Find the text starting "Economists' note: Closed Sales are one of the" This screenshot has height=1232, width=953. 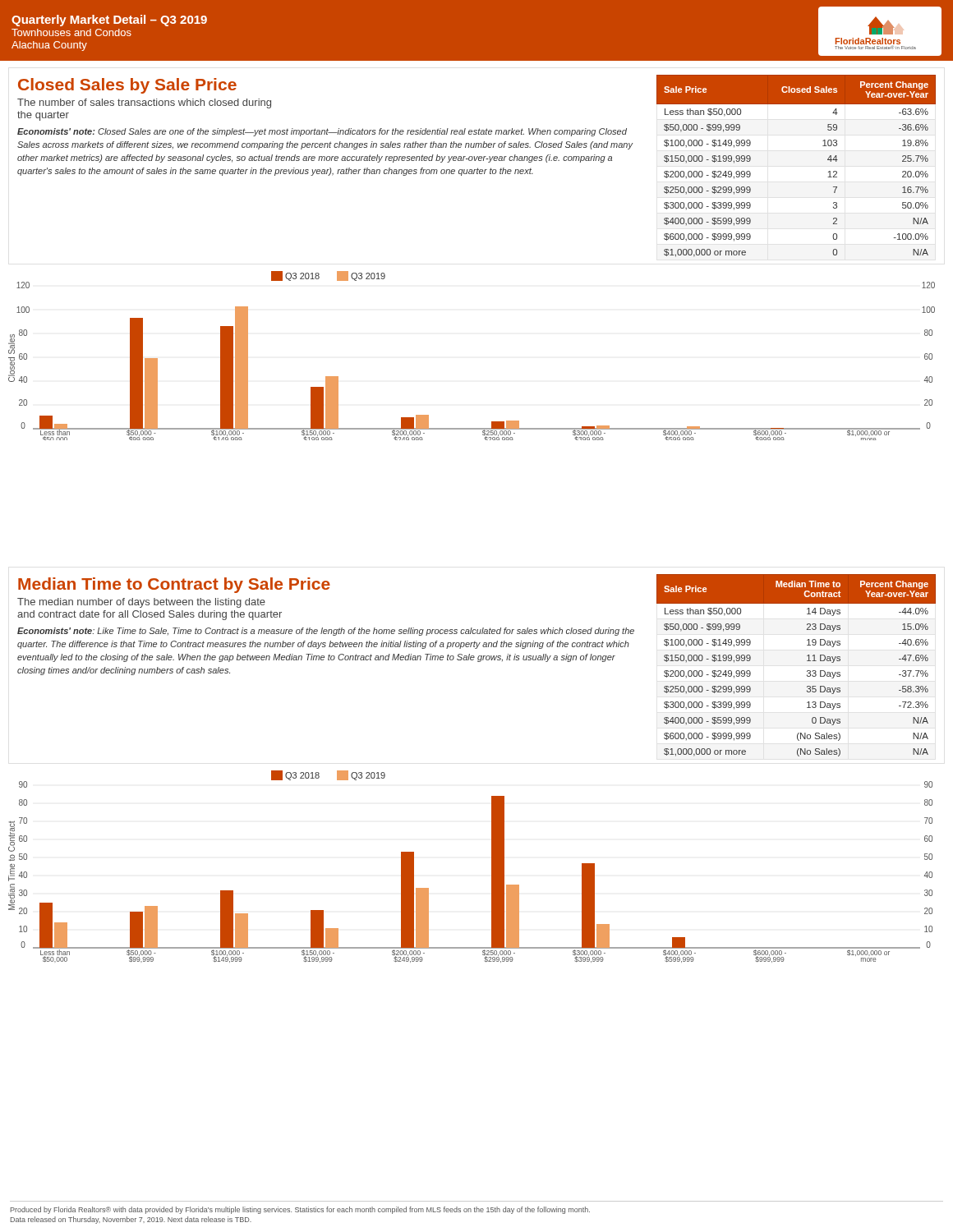[325, 151]
